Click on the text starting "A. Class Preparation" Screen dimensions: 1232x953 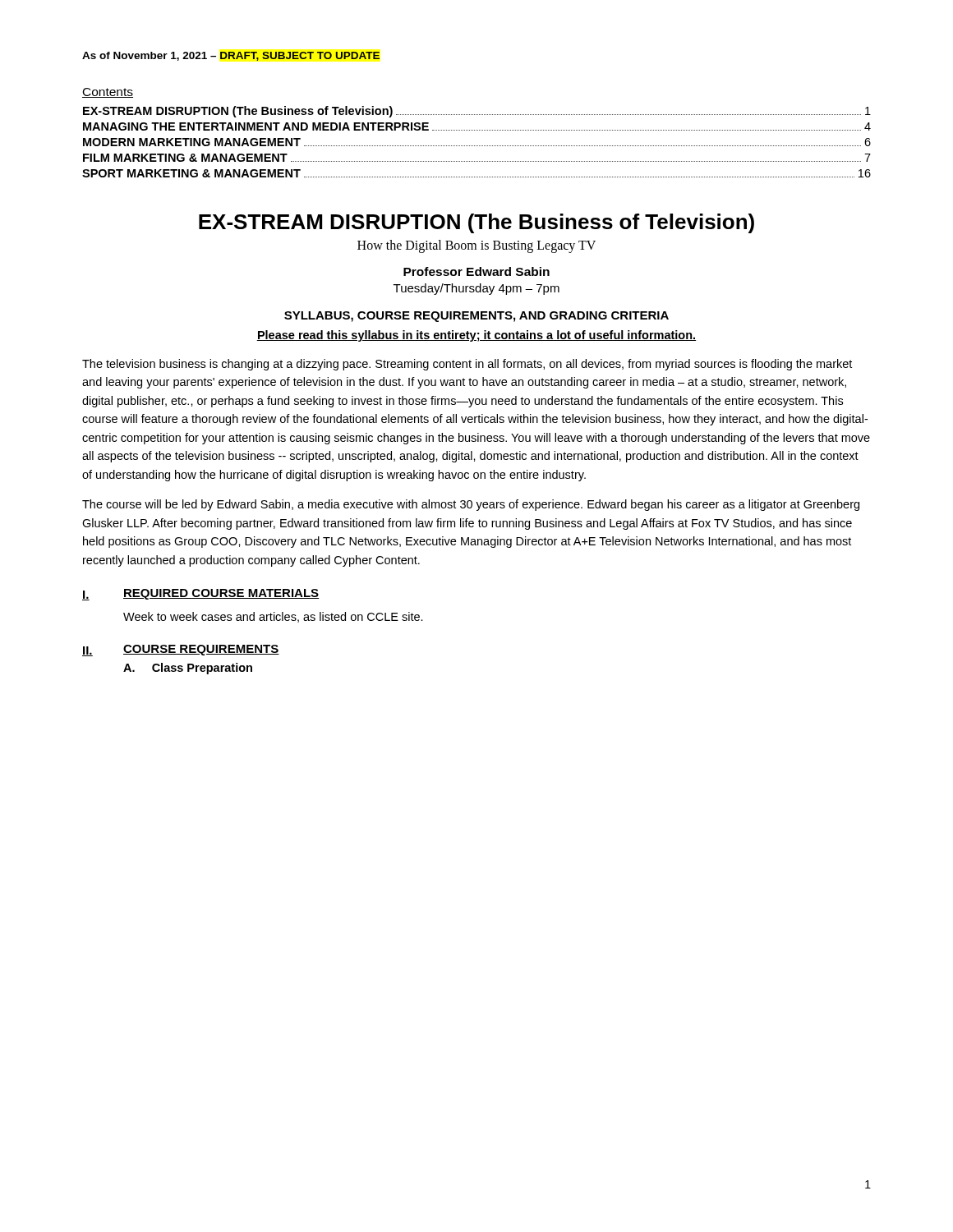tap(188, 667)
